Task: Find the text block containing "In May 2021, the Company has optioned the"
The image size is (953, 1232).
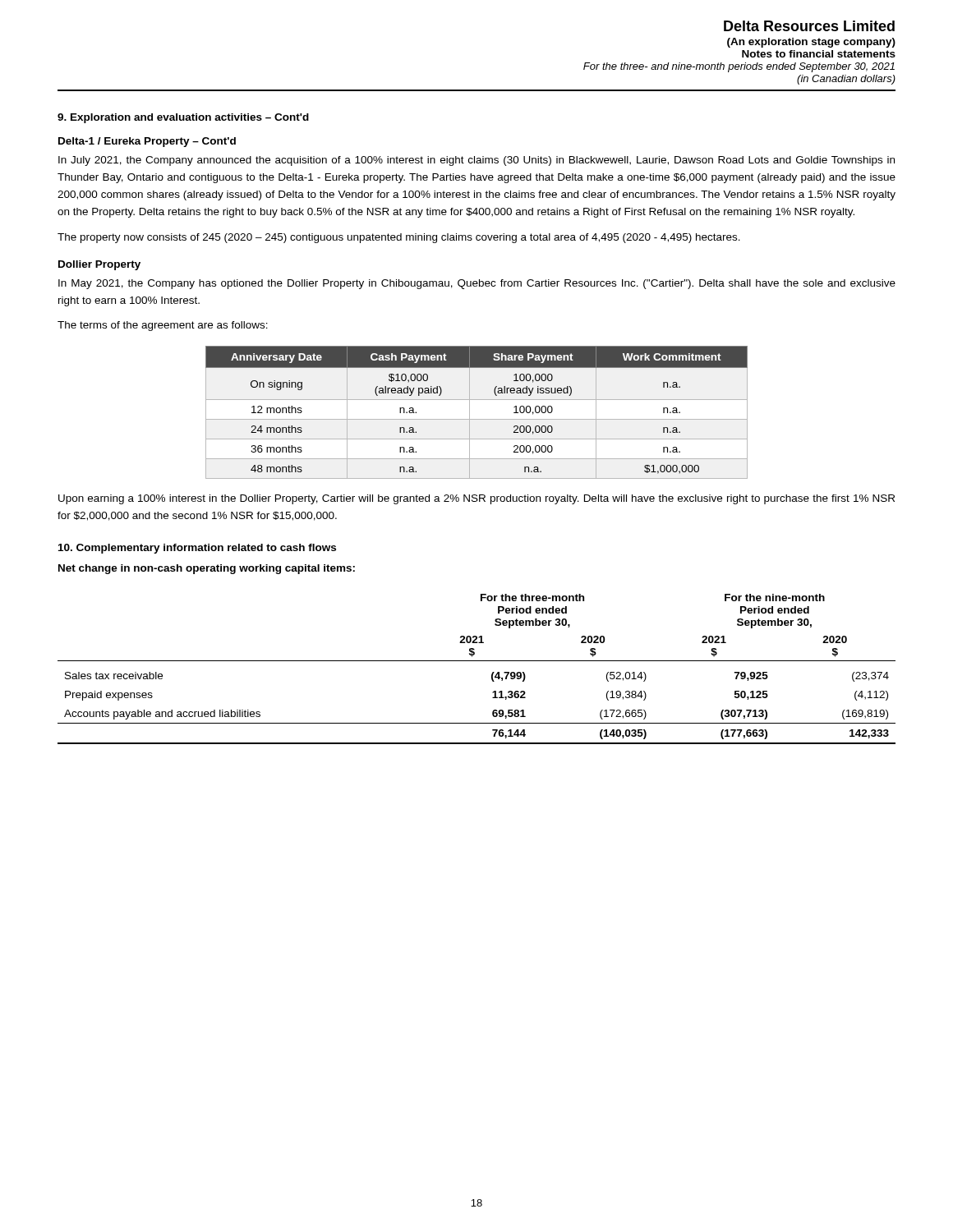Action: [x=476, y=291]
